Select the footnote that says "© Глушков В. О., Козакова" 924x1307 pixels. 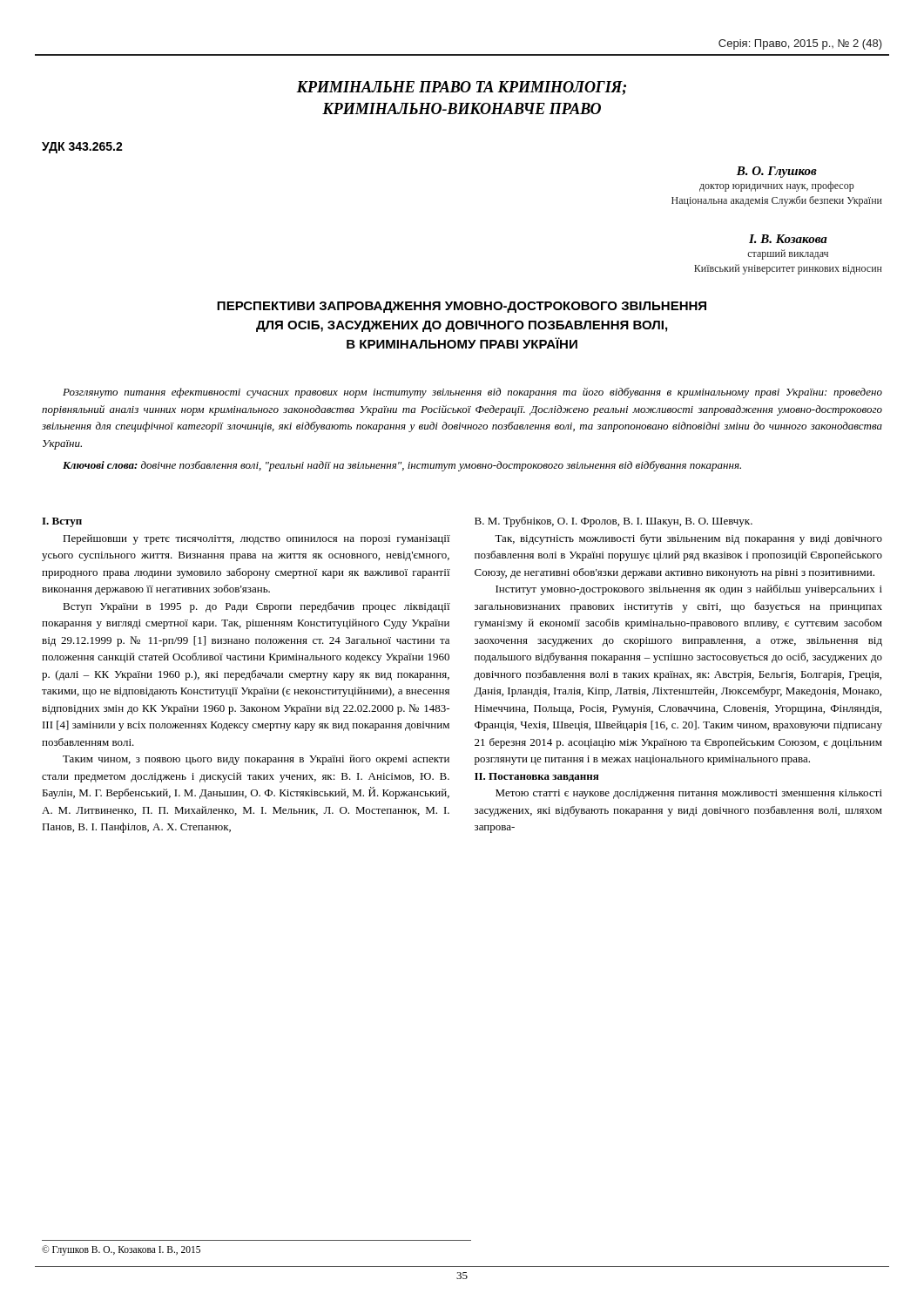(121, 1249)
